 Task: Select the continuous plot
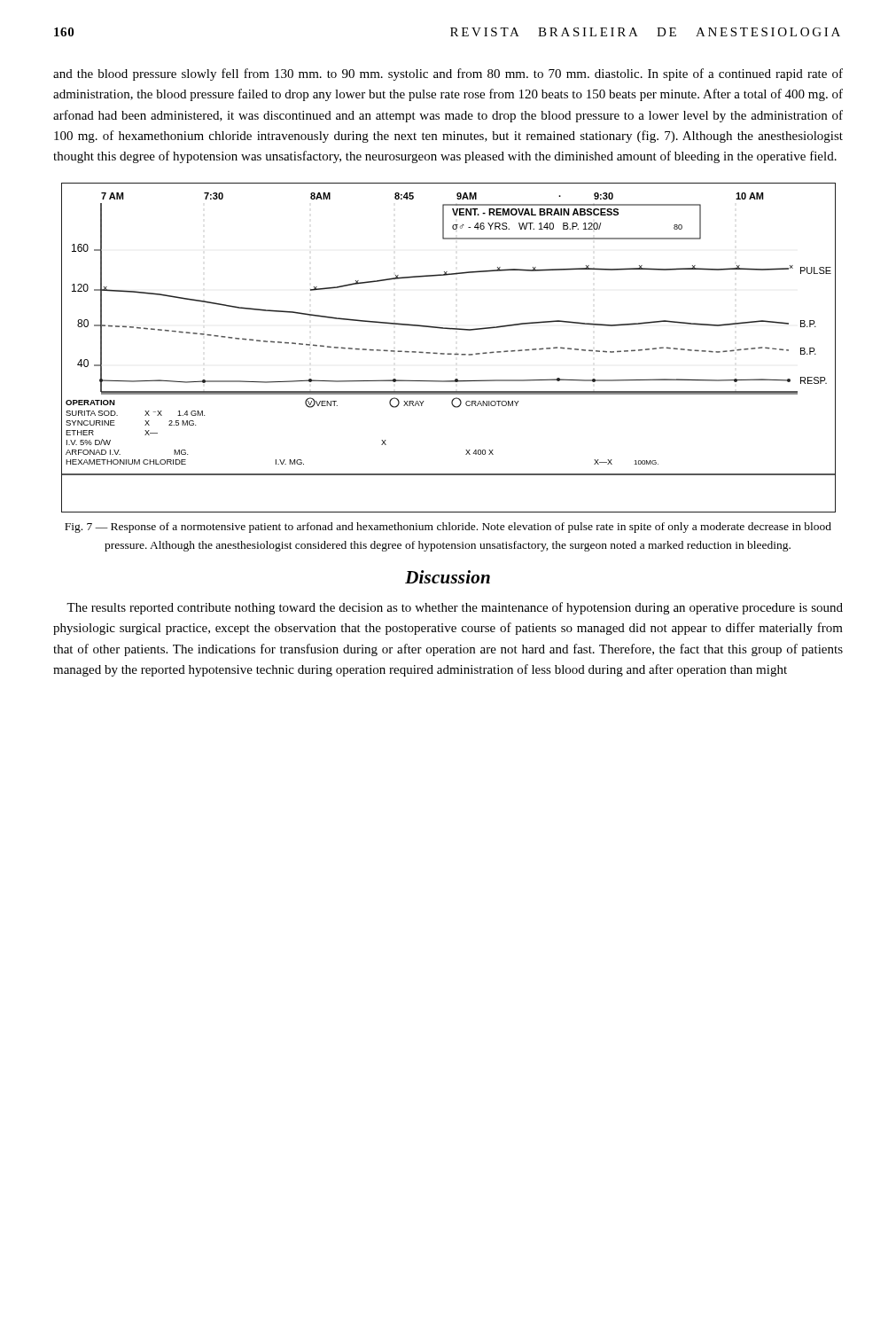click(448, 348)
